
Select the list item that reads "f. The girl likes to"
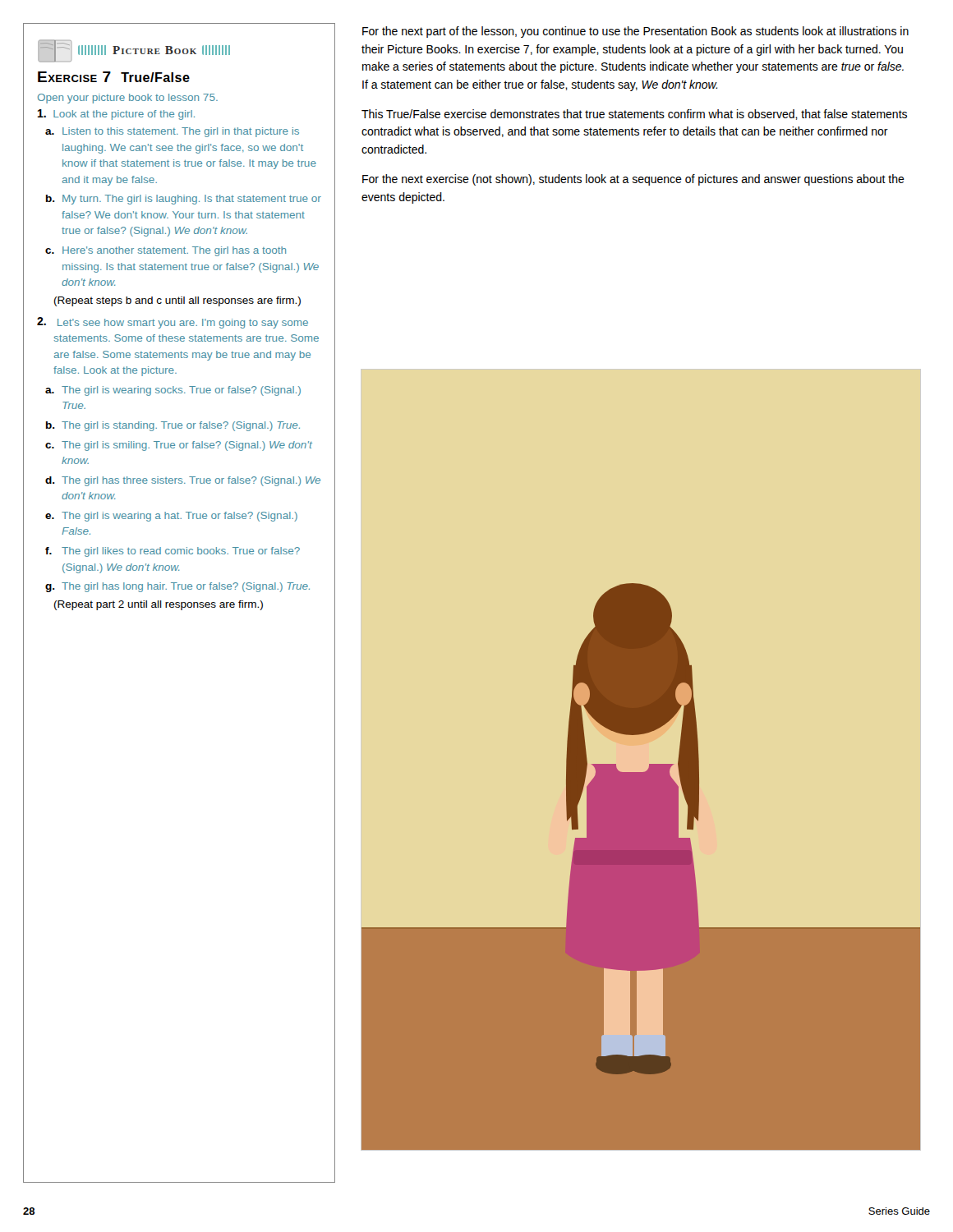click(183, 559)
